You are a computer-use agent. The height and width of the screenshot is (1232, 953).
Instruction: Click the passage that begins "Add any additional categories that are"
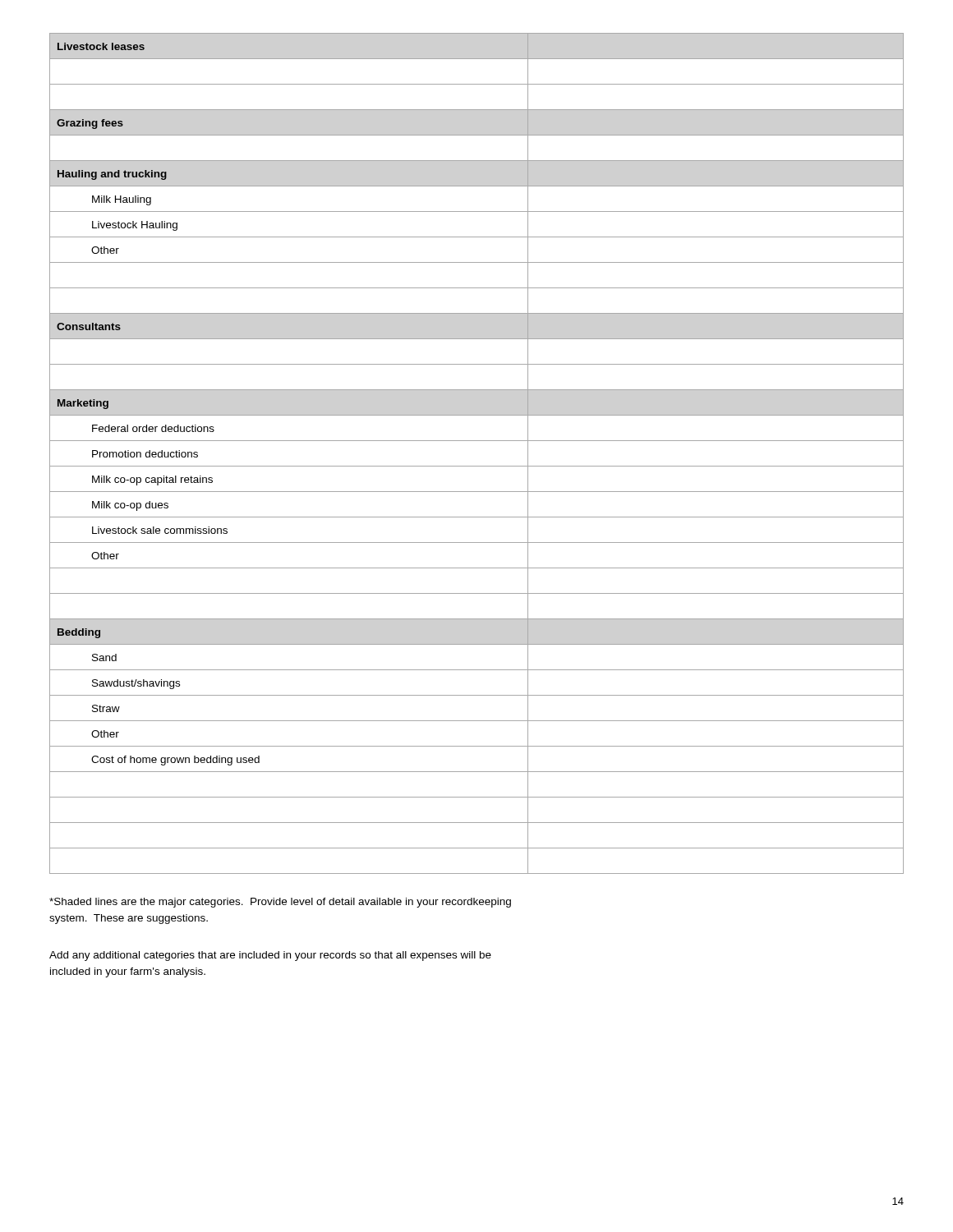pyautogui.click(x=270, y=963)
